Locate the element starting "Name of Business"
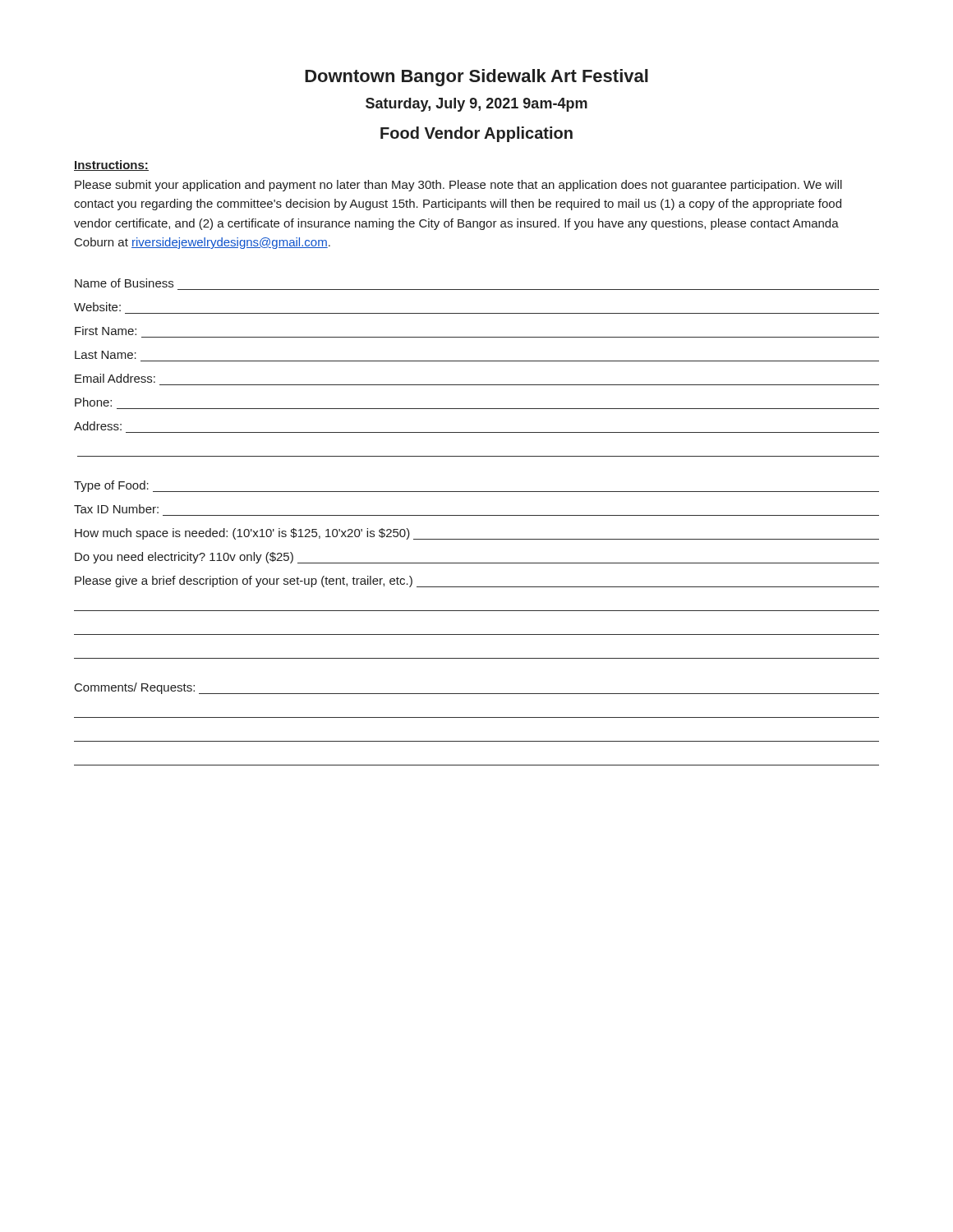 [476, 282]
